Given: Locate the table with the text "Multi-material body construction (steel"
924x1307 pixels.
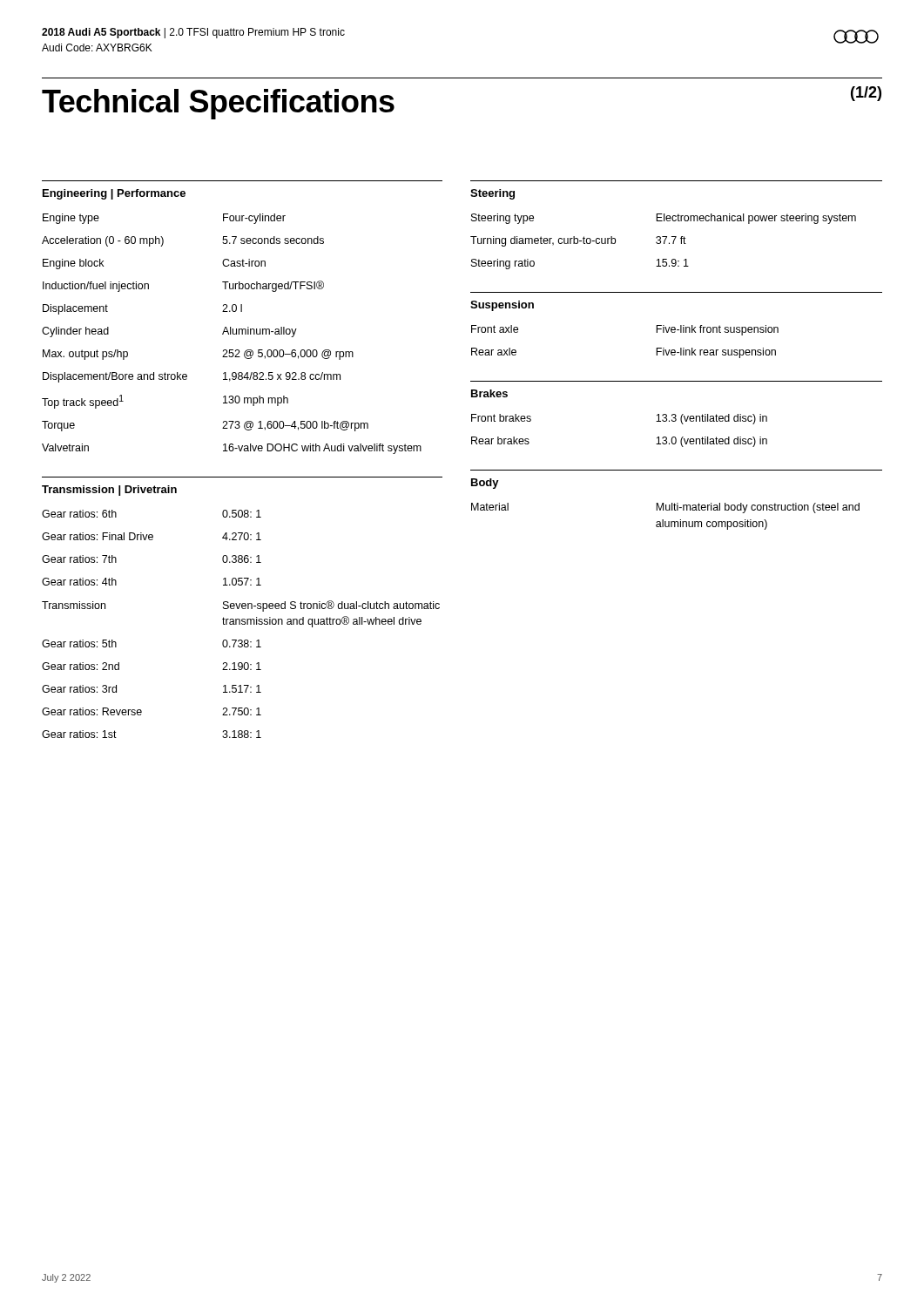Looking at the screenshot, I should tap(676, 515).
